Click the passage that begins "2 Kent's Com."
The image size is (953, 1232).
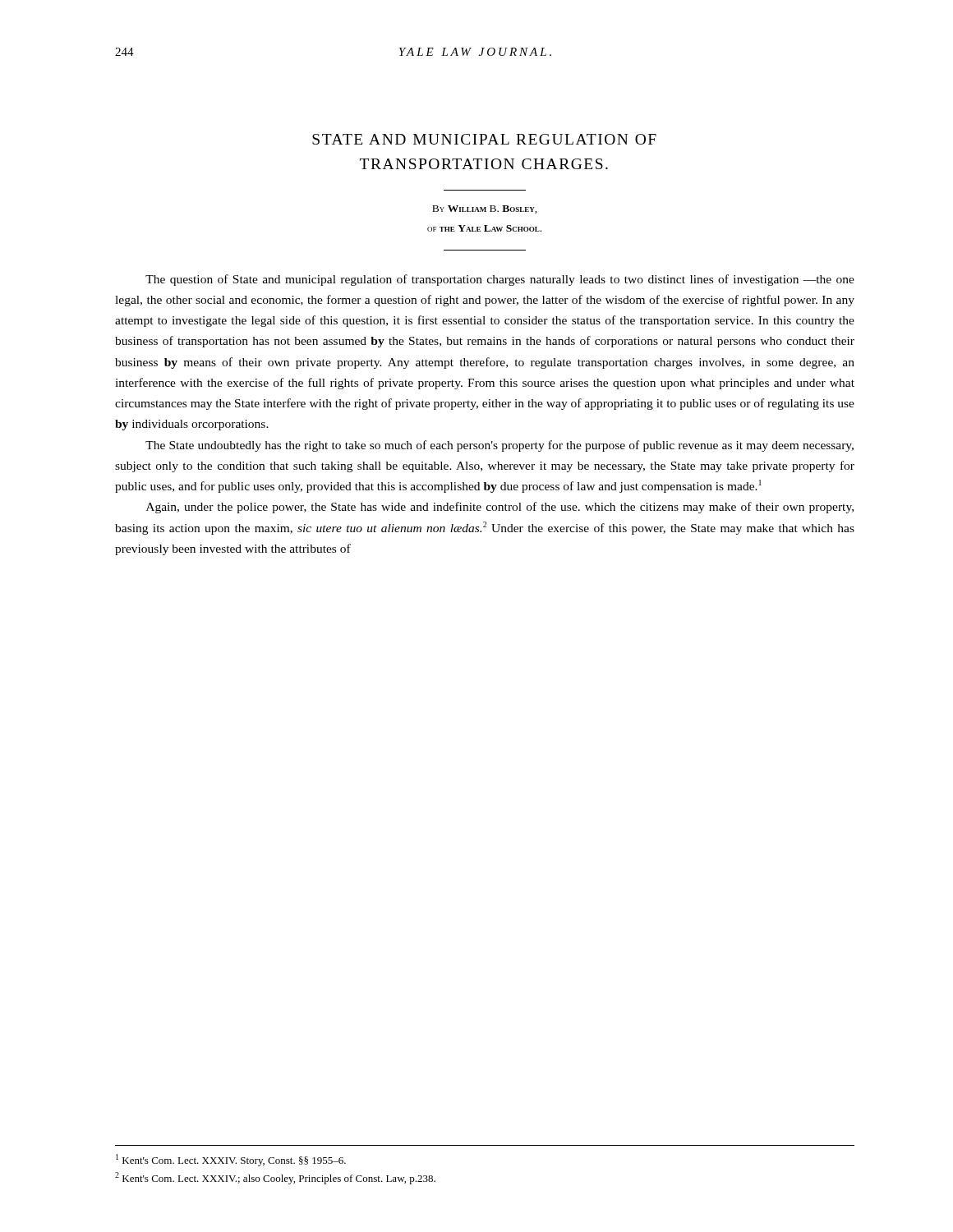pyautogui.click(x=276, y=1177)
